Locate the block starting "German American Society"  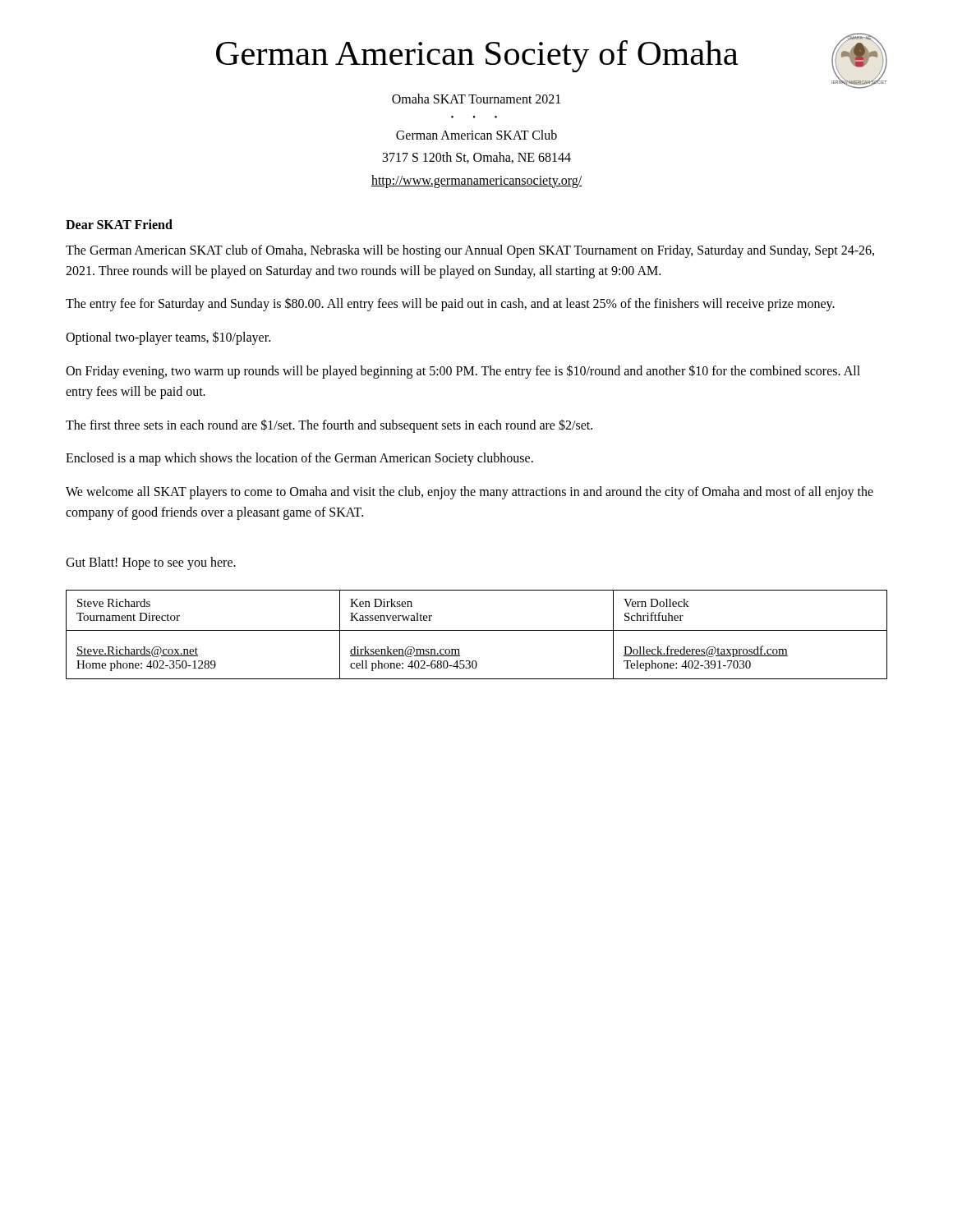coord(551,53)
